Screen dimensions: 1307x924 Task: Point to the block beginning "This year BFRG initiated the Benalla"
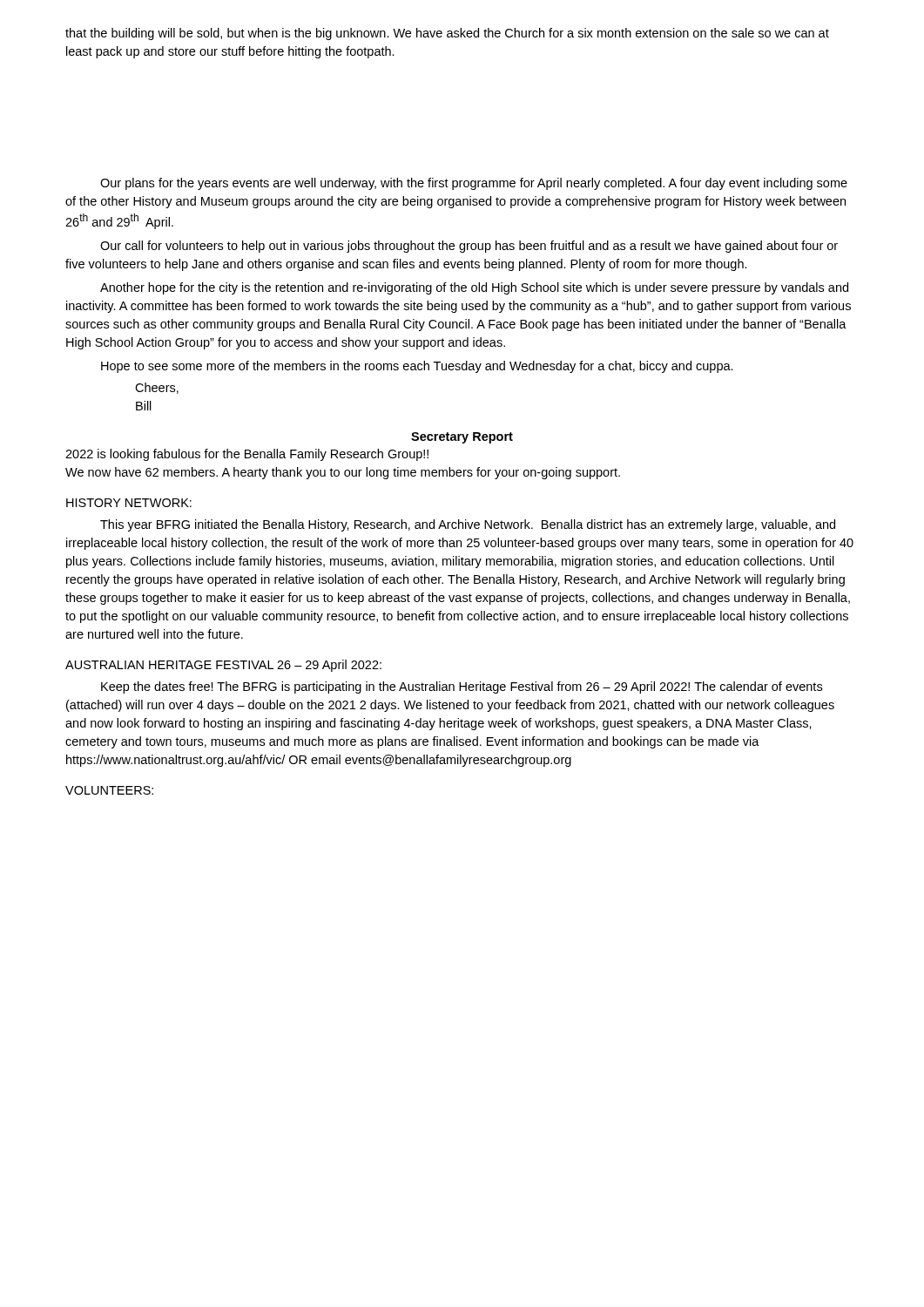[x=462, y=580]
